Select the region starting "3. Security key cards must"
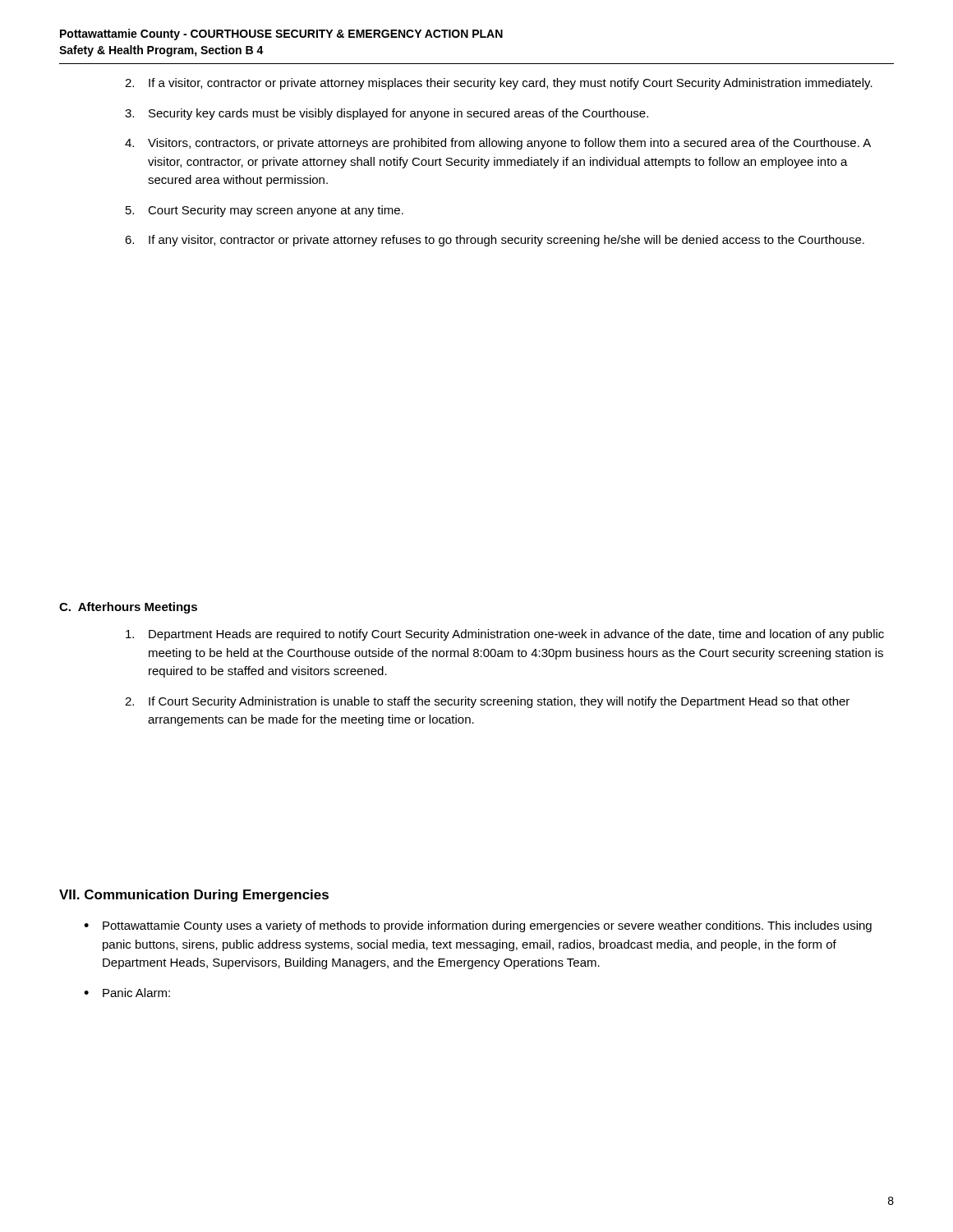 pos(509,113)
